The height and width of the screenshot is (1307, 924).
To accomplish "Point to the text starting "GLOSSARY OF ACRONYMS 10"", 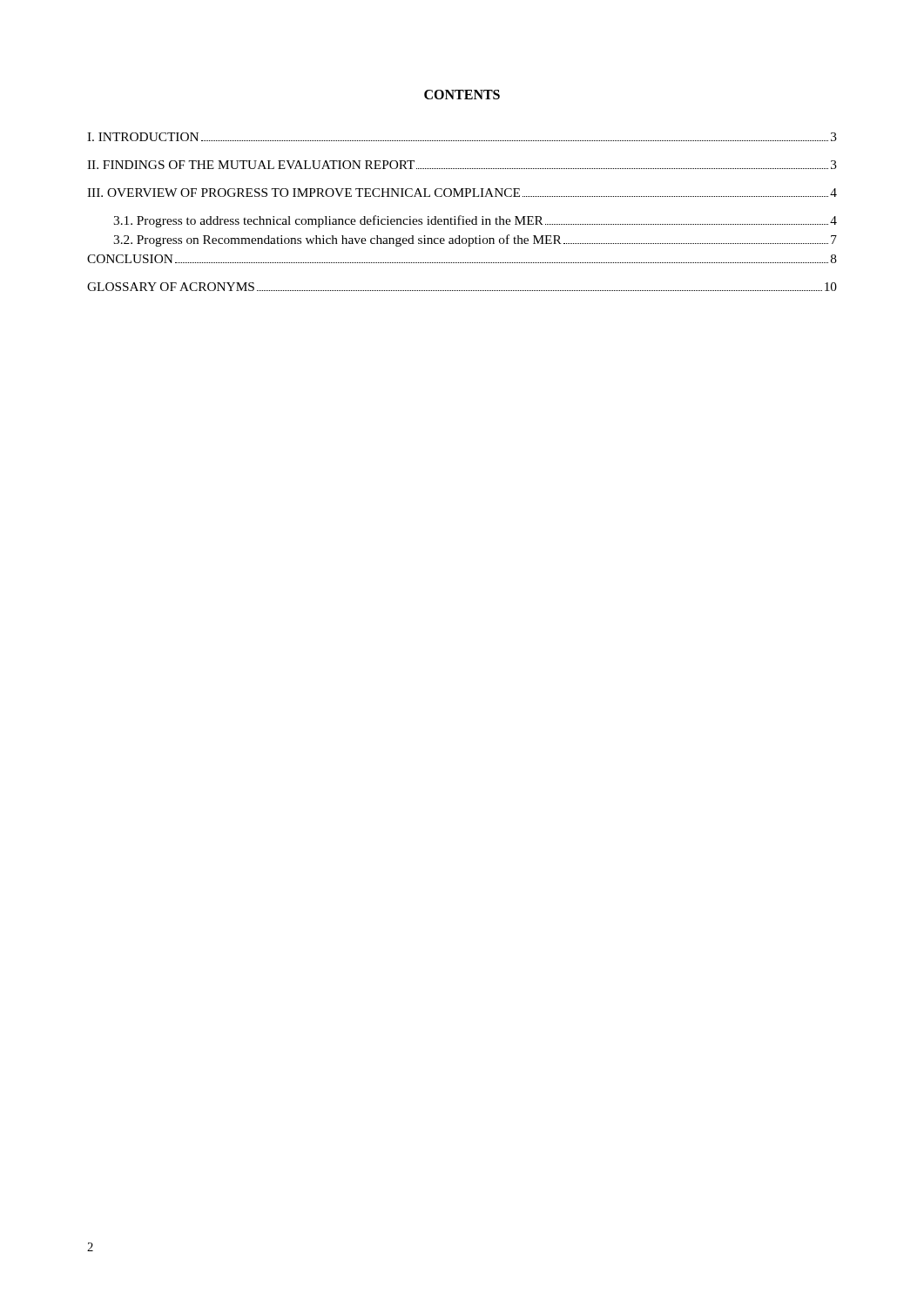I will [462, 287].
